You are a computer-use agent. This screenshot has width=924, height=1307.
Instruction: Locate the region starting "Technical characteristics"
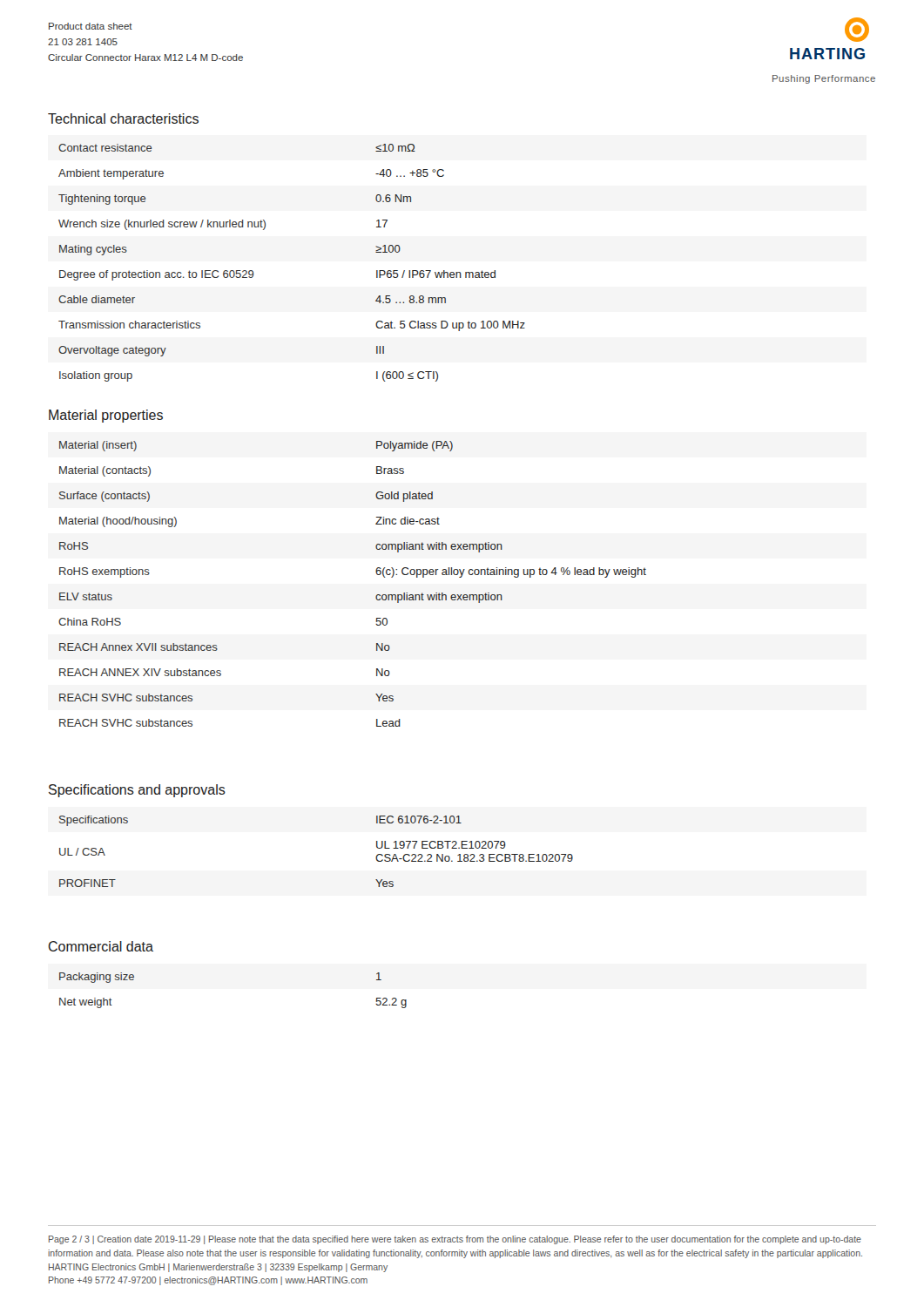coord(123,119)
